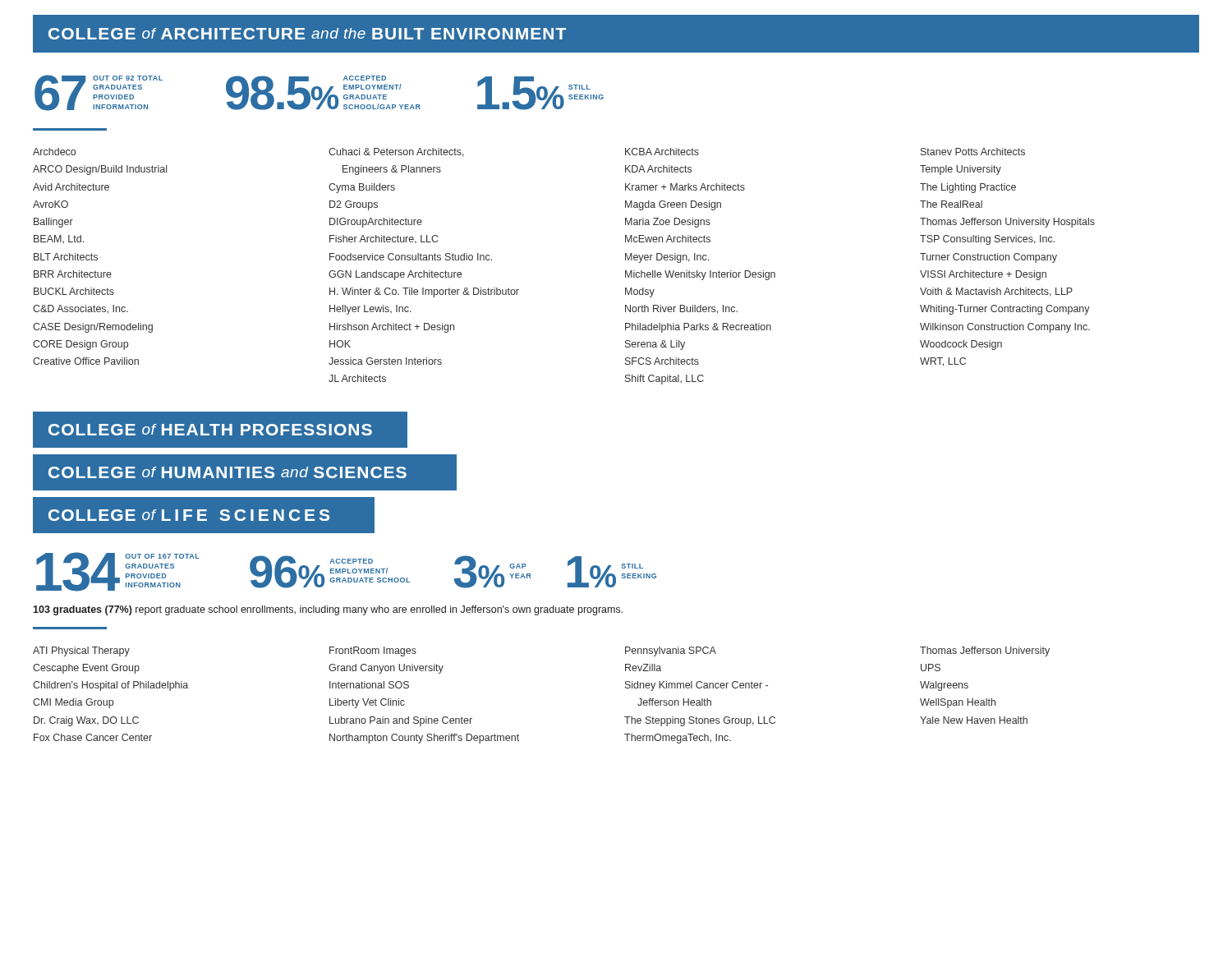
Task: Select the text block that says "Archdeco ARCO Design/Build"
Action: click(616, 266)
